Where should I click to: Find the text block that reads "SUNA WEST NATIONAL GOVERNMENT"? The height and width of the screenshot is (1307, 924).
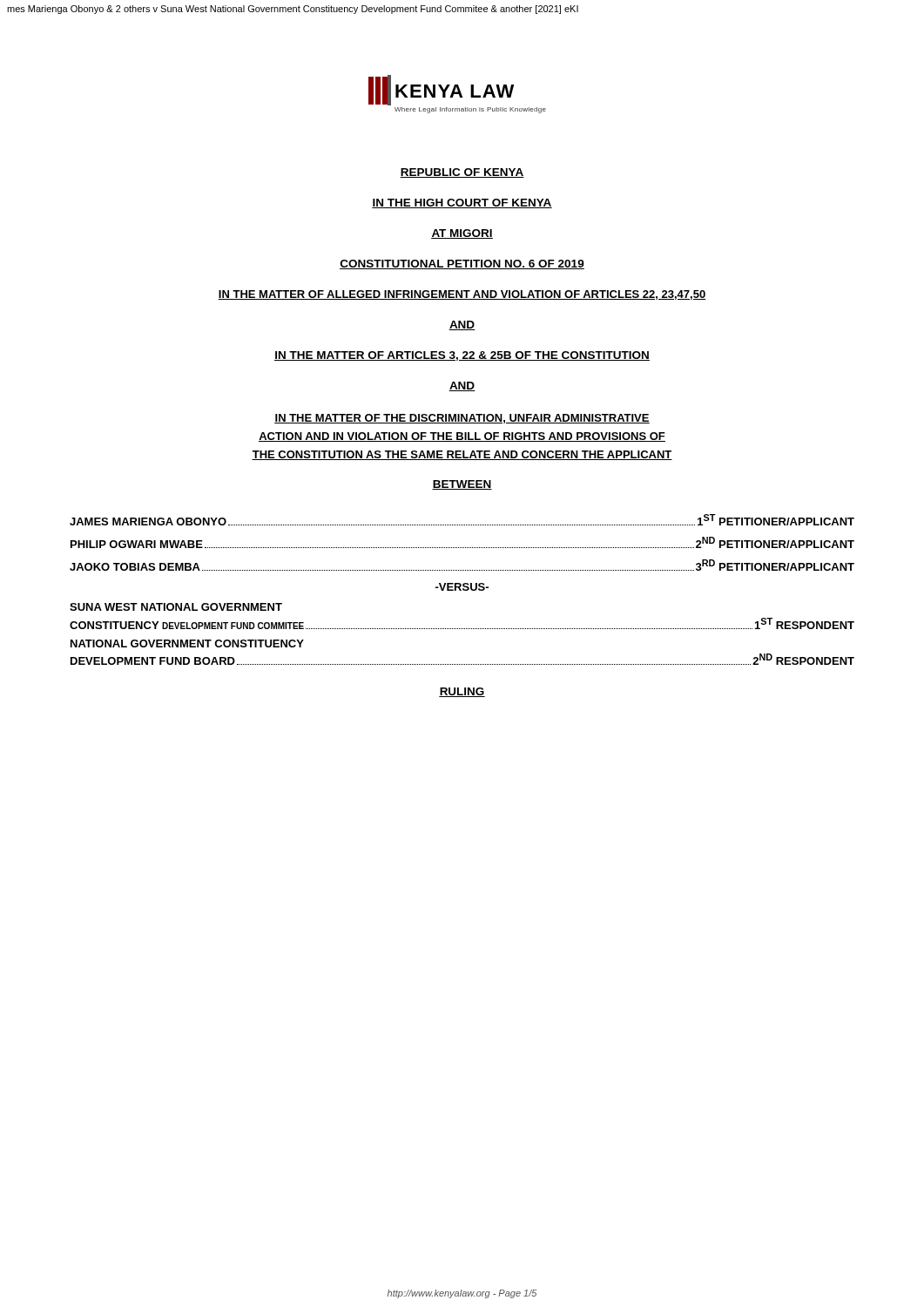(176, 607)
